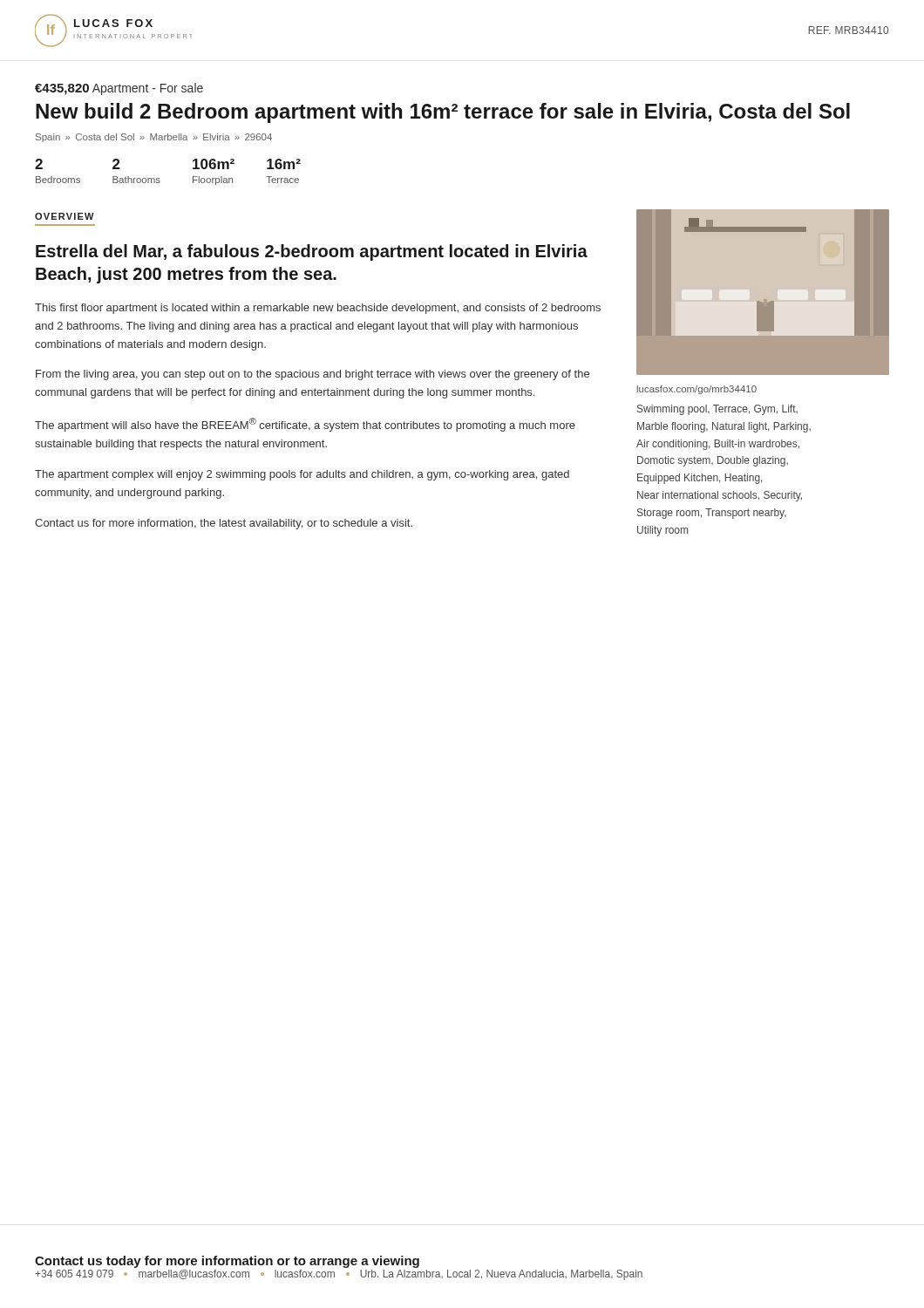Locate the text "106m² Floorplan"

213,170
